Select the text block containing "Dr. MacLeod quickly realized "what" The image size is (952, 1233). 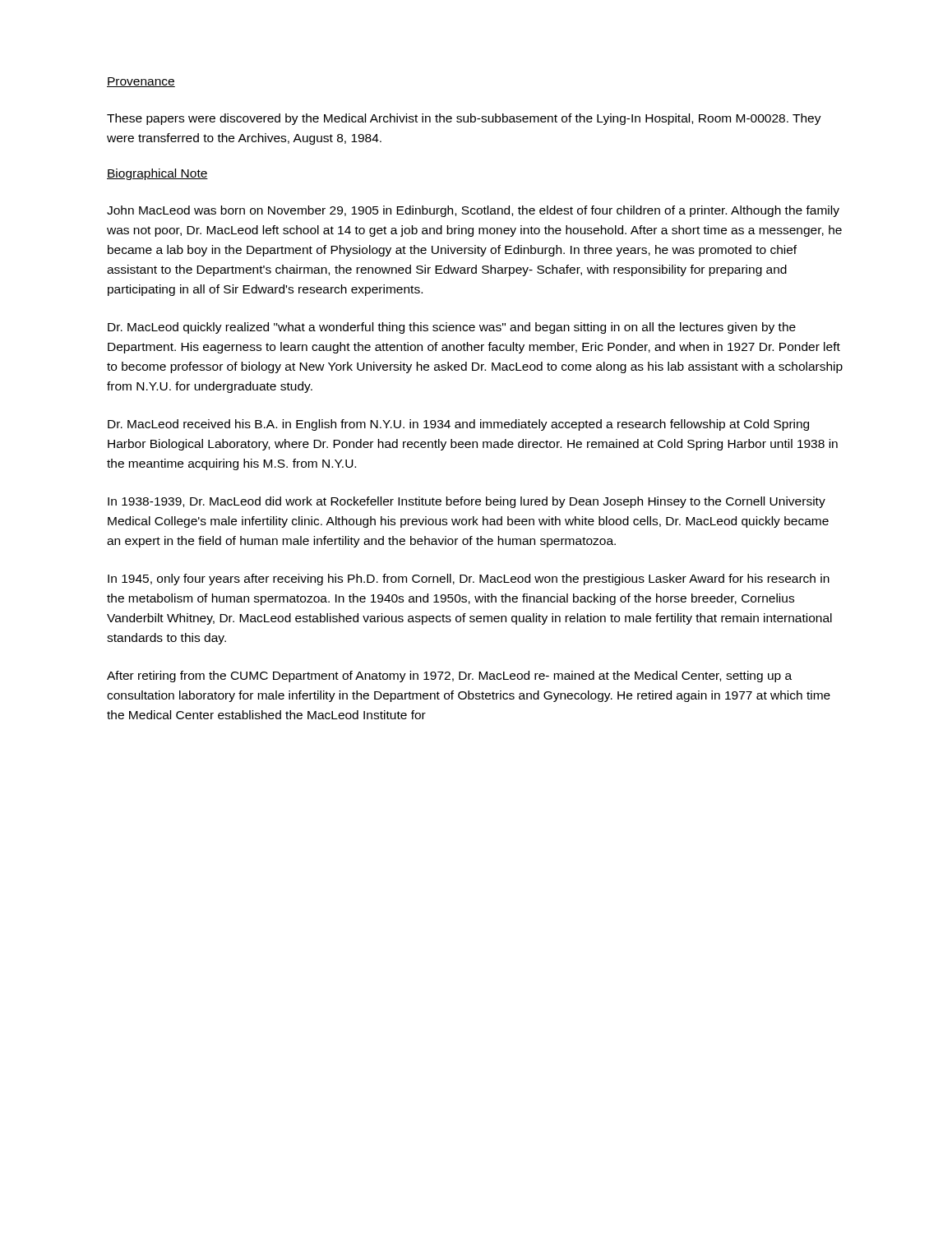(x=475, y=356)
